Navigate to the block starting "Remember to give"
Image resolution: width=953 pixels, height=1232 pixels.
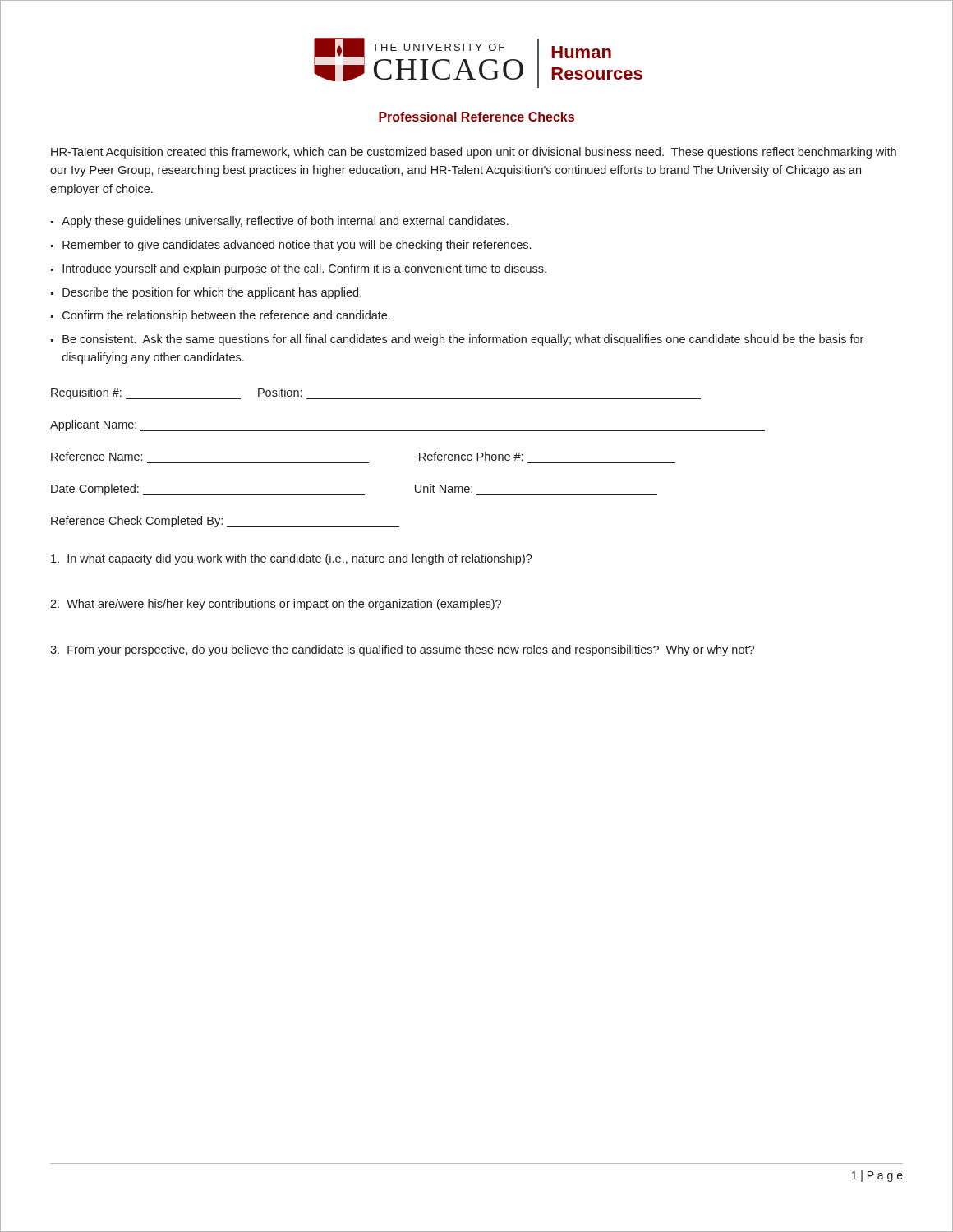tap(297, 245)
